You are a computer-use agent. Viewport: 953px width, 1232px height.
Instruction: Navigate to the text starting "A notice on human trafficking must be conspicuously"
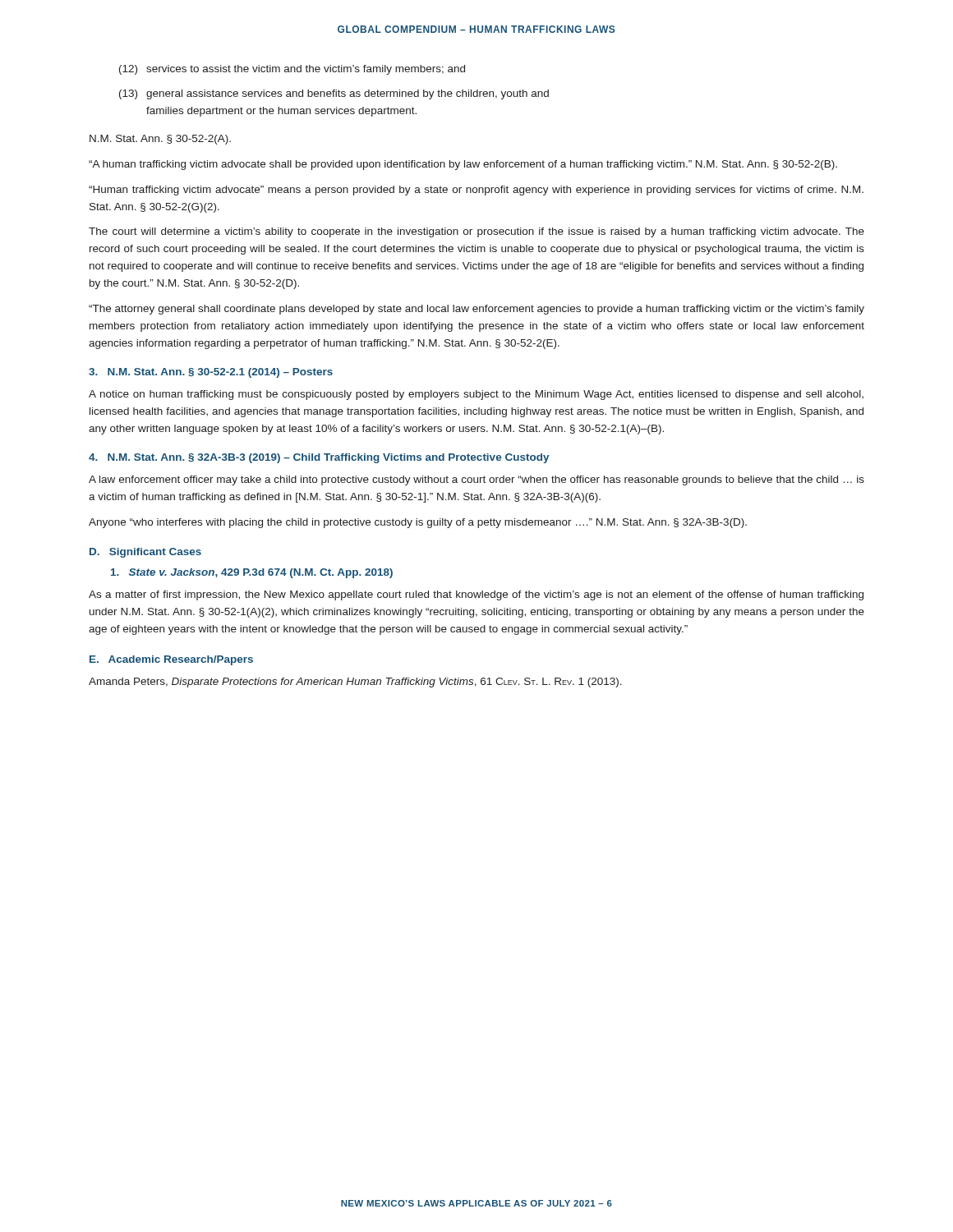click(476, 411)
